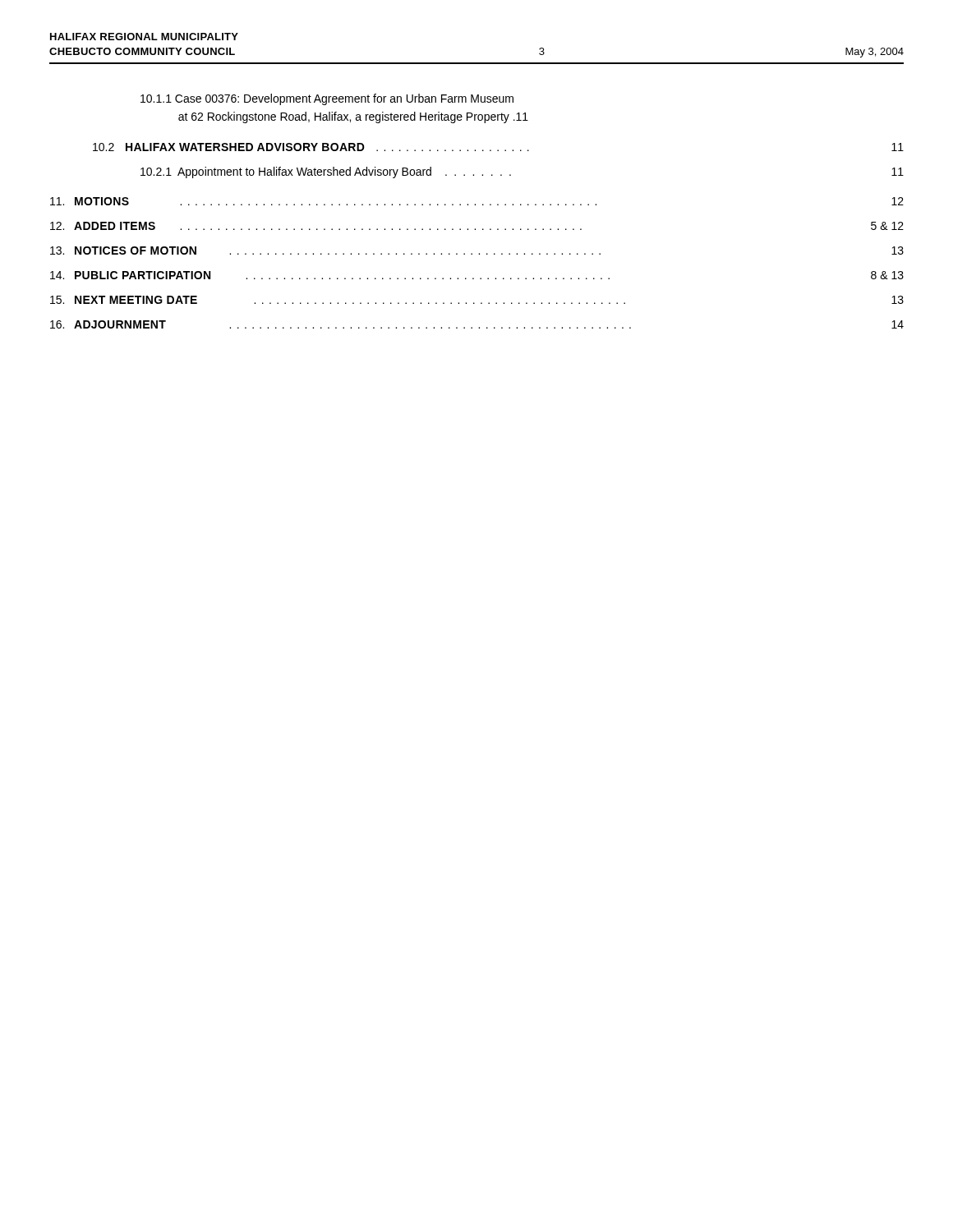Click on the region starting "NOTICES OF MOTION . ."
This screenshot has width=953, height=1232.
[x=476, y=251]
